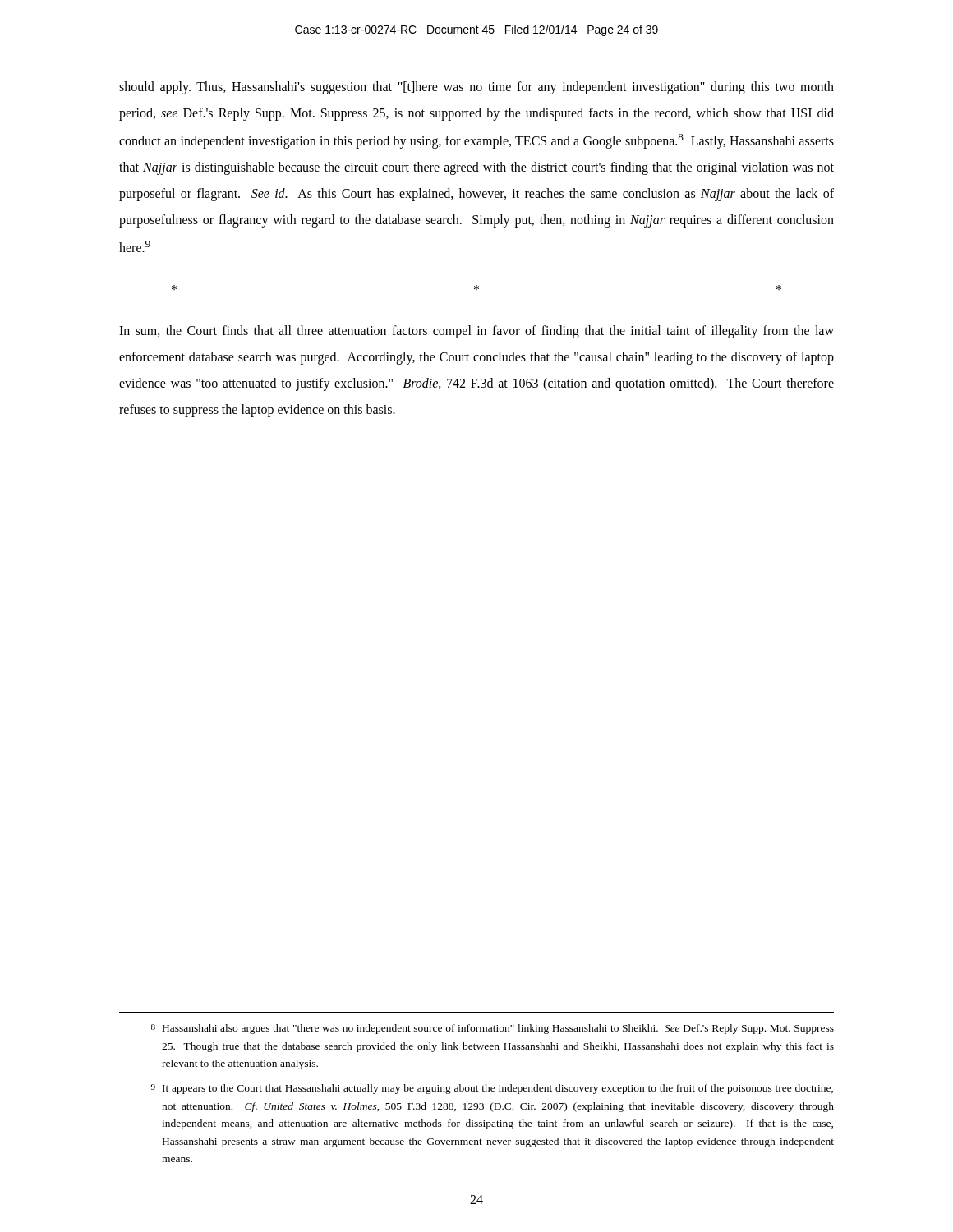953x1232 pixels.
Task: Select the footnote containing "8 Hassanshahi also argues that "there"
Action: pyautogui.click(x=476, y=1046)
